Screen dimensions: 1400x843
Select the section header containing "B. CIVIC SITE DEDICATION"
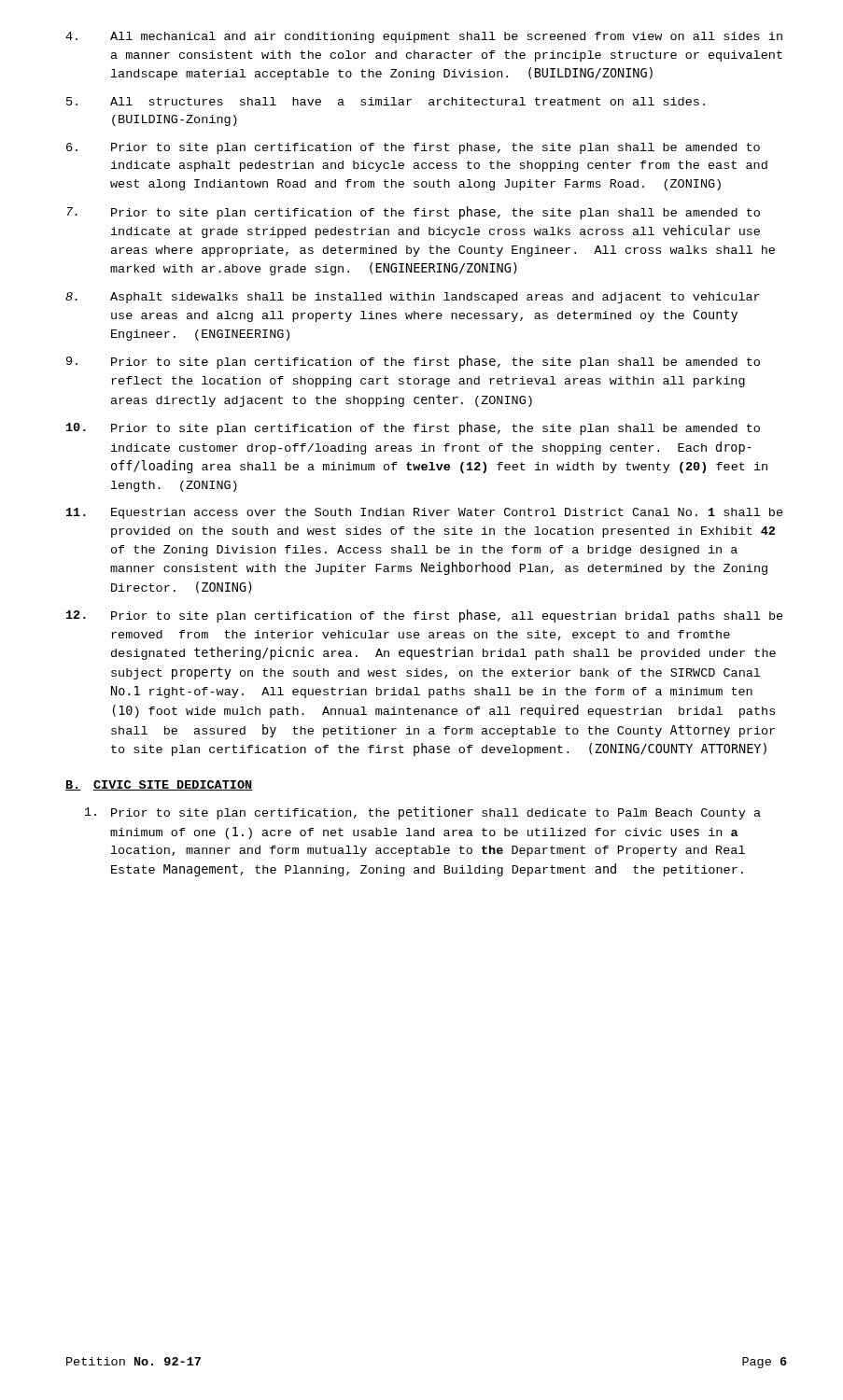pyautogui.click(x=159, y=785)
